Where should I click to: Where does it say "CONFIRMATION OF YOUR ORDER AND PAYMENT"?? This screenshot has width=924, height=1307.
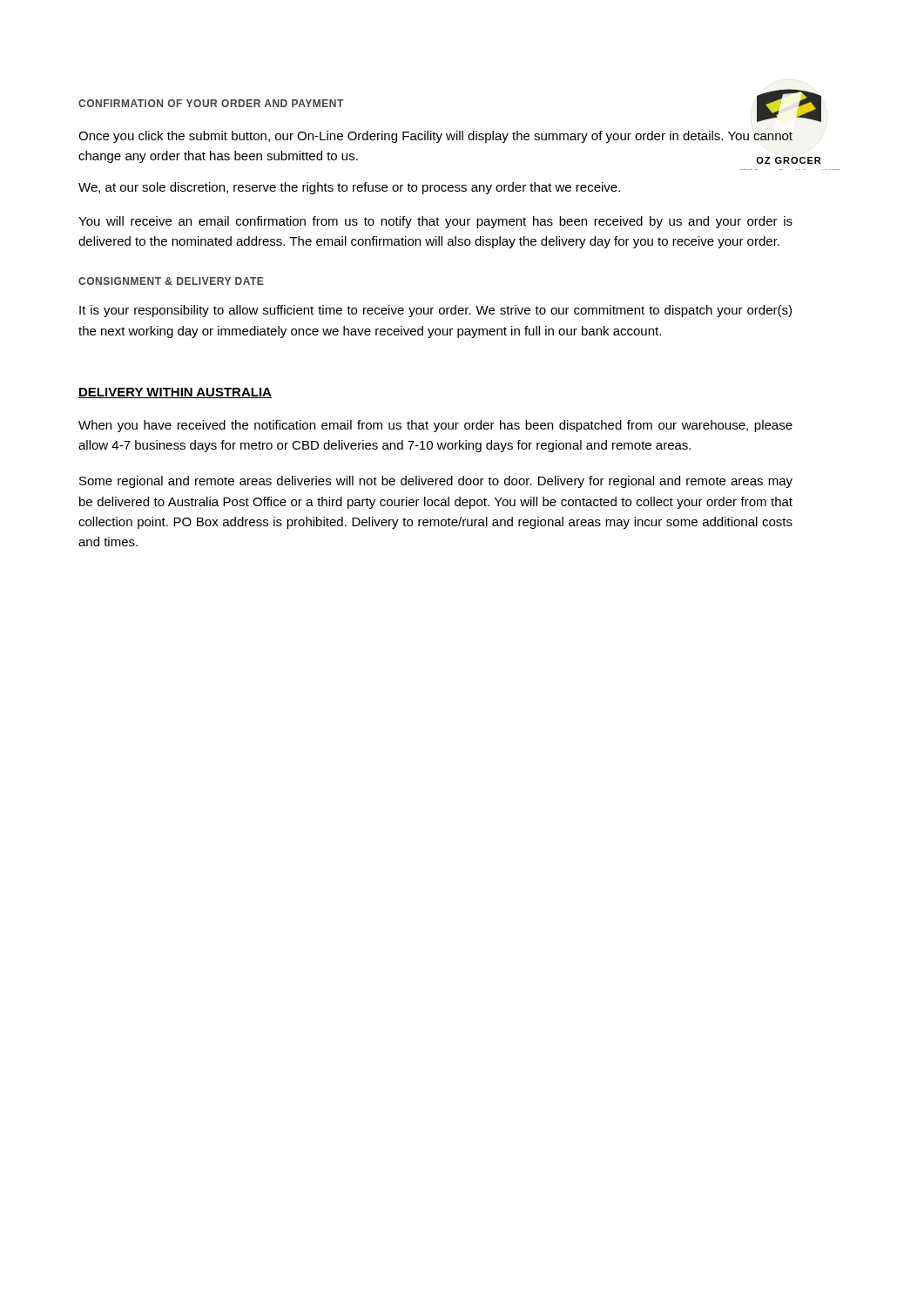(x=211, y=104)
